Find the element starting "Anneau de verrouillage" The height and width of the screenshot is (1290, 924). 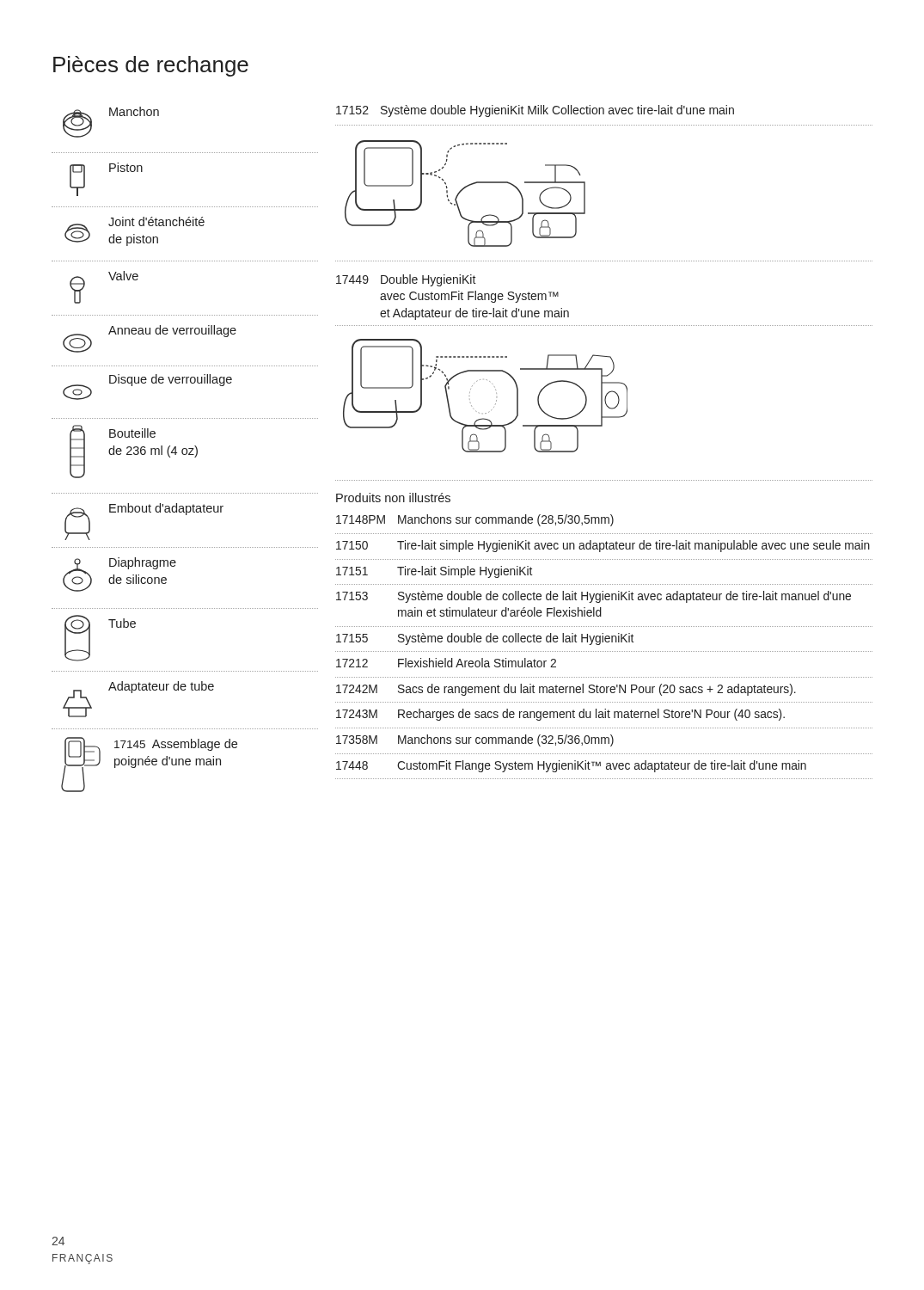click(x=185, y=341)
